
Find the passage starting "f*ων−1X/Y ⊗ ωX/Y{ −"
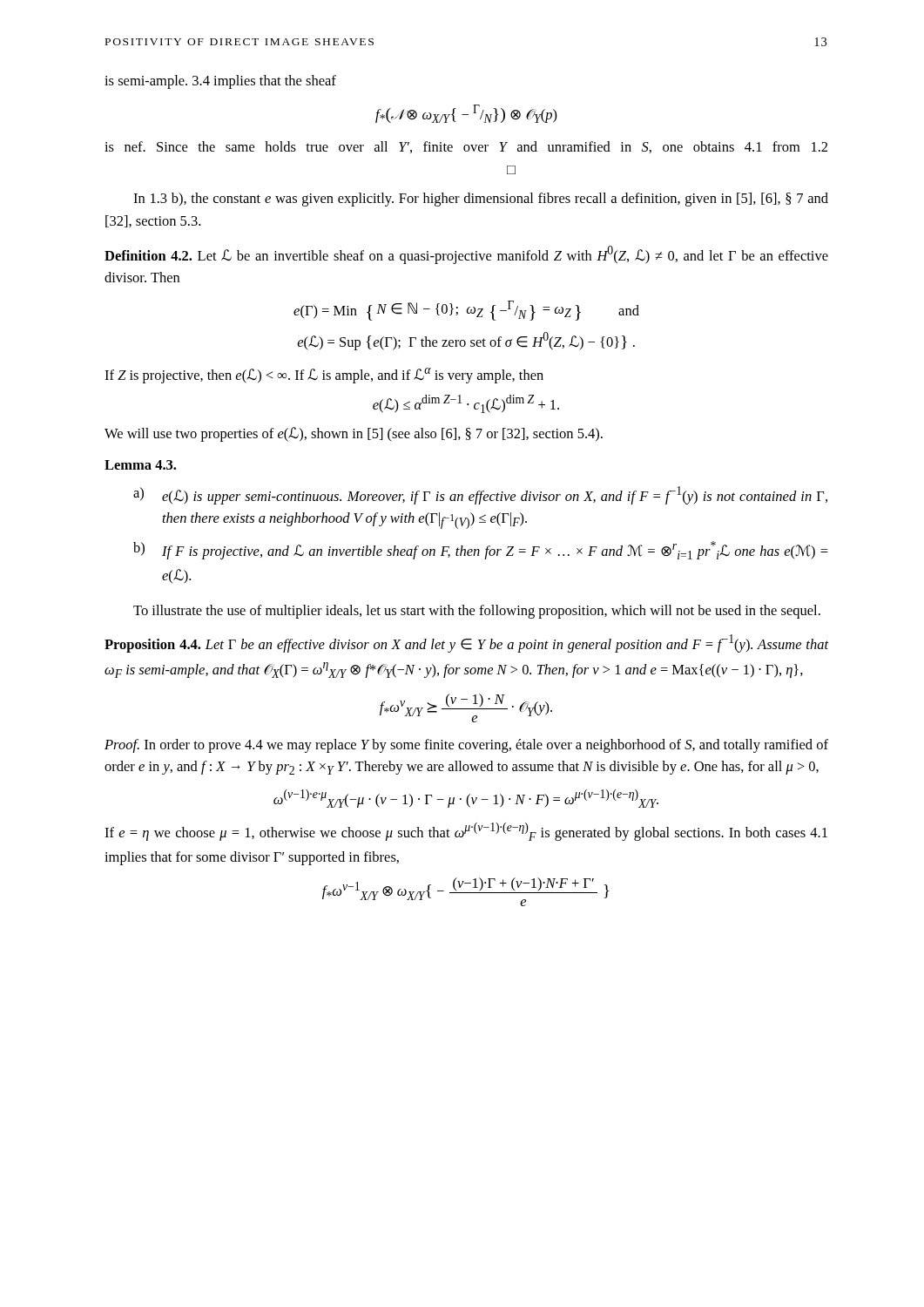pos(466,893)
